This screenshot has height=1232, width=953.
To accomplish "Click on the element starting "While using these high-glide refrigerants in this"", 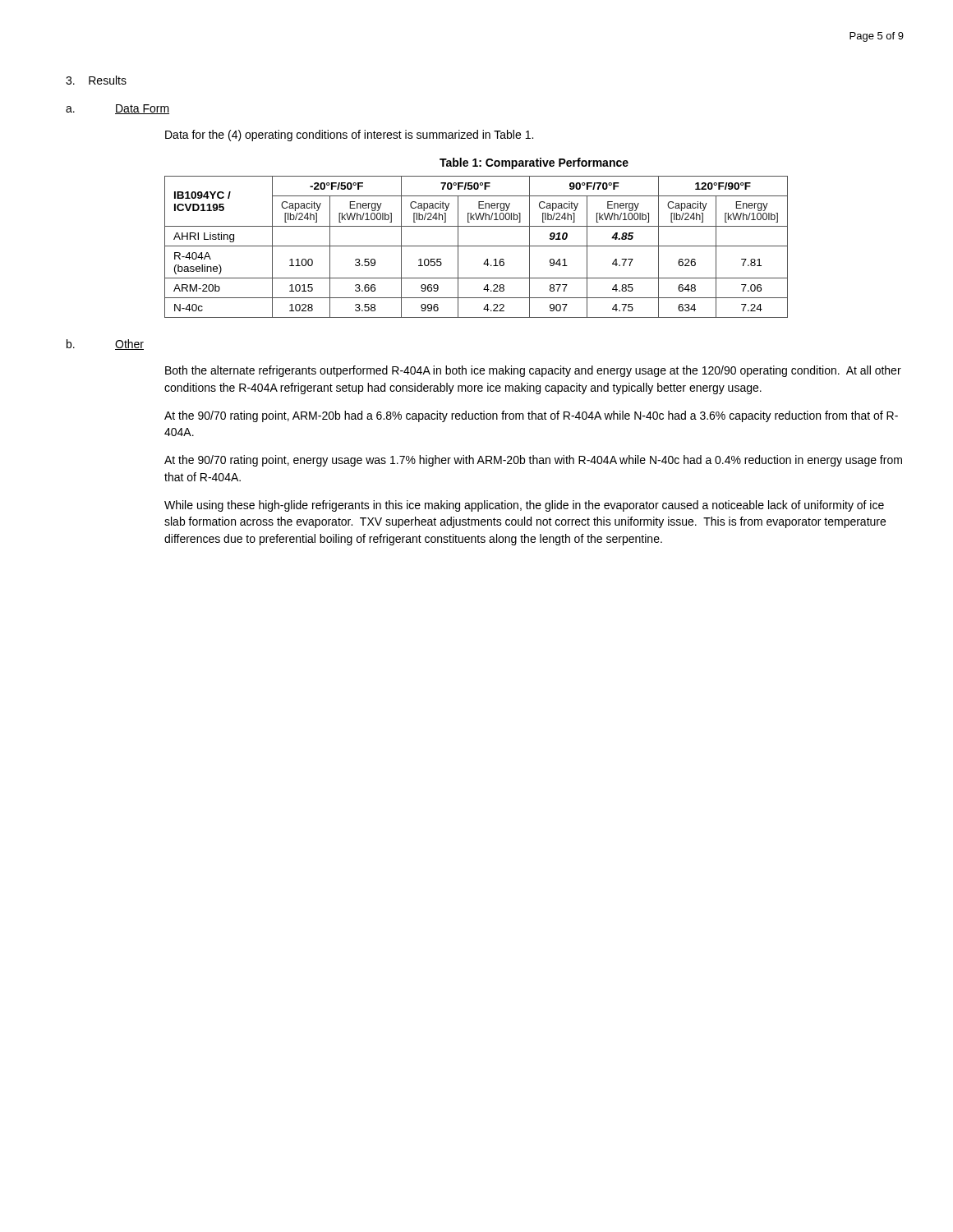I will pos(525,522).
